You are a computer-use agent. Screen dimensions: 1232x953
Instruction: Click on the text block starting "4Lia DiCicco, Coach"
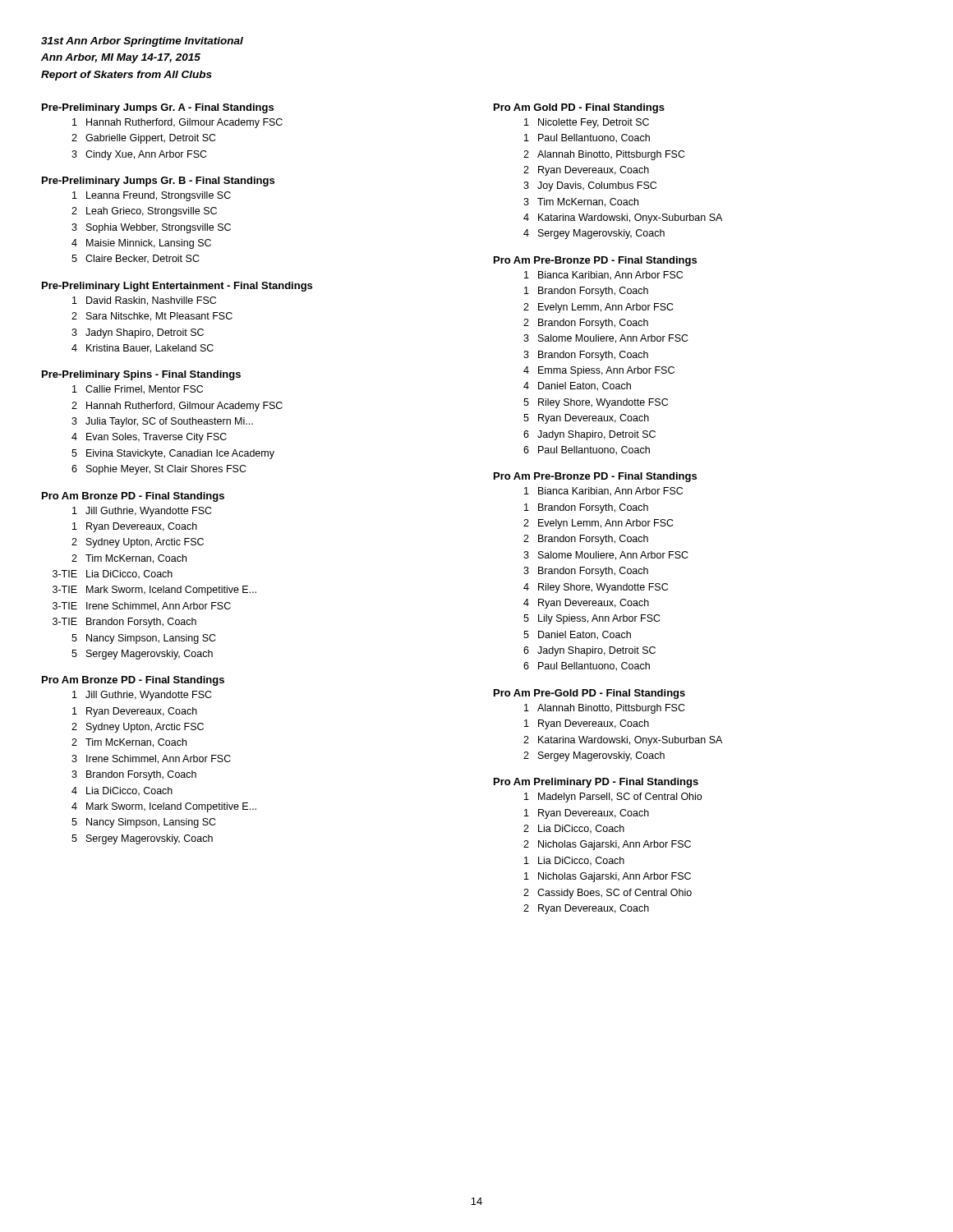click(x=122, y=791)
